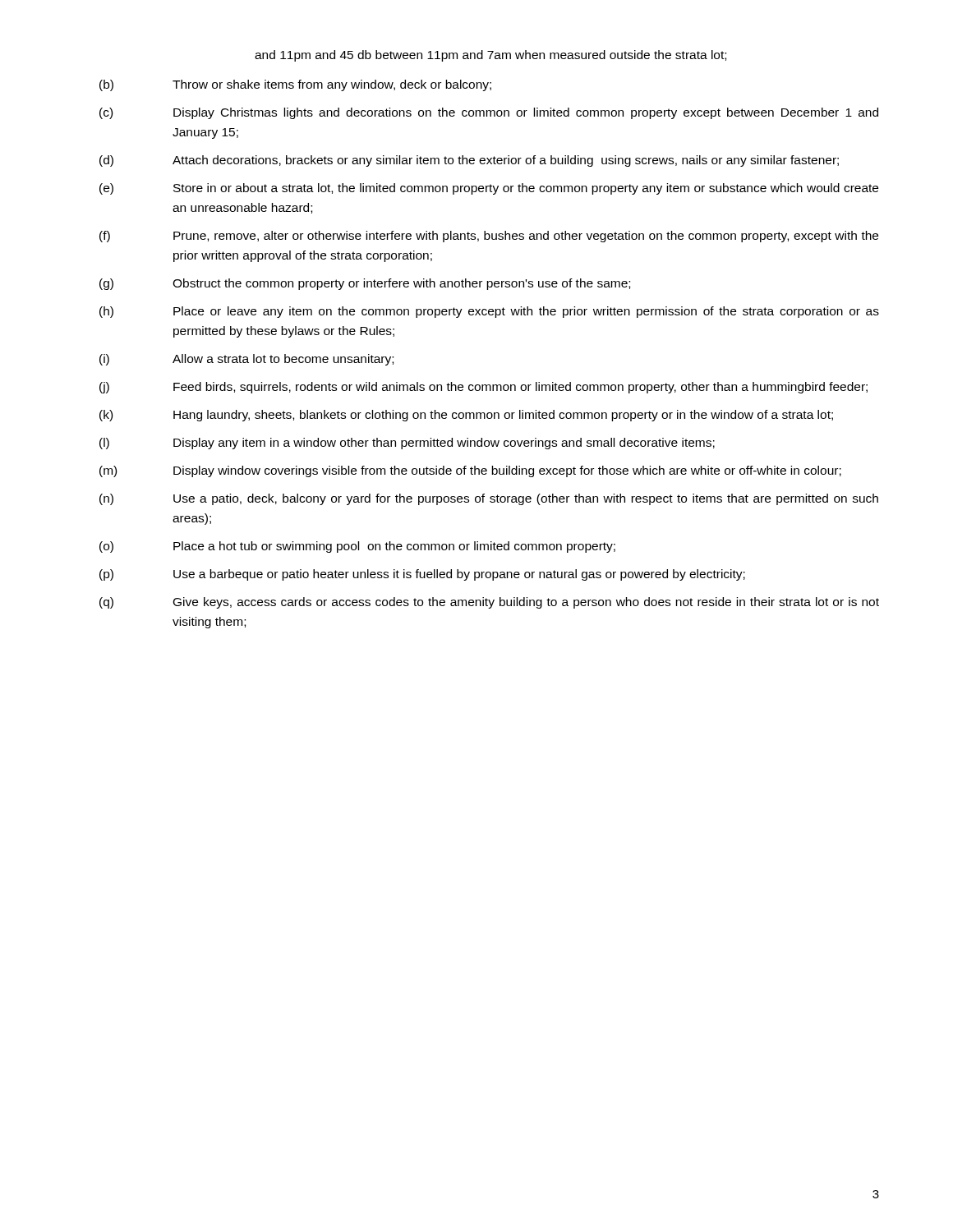This screenshot has width=953, height=1232.
Task: Select the list item containing "(l) Display any item in a"
Action: pos(489,443)
